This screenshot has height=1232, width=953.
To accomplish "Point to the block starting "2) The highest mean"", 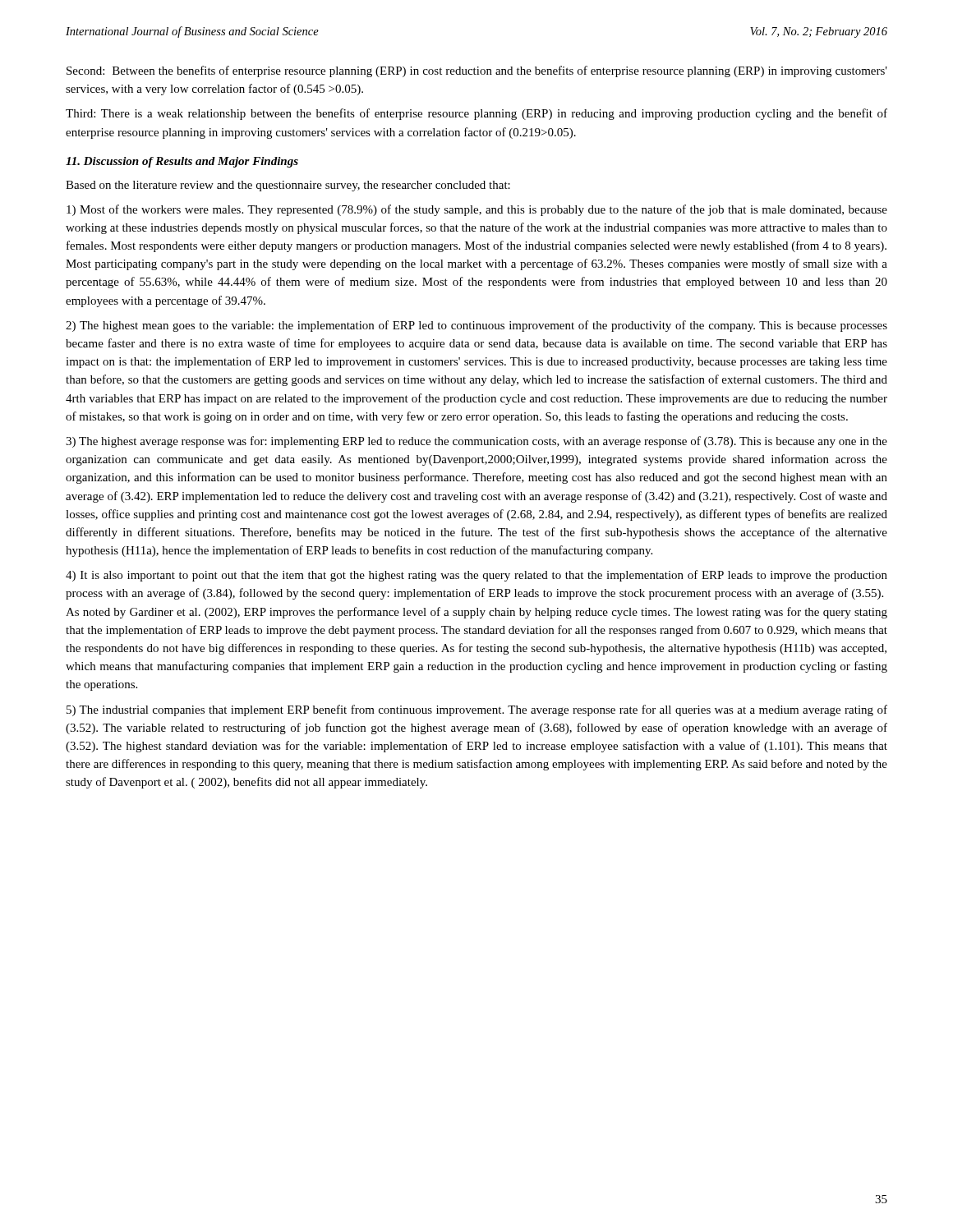I will [476, 371].
